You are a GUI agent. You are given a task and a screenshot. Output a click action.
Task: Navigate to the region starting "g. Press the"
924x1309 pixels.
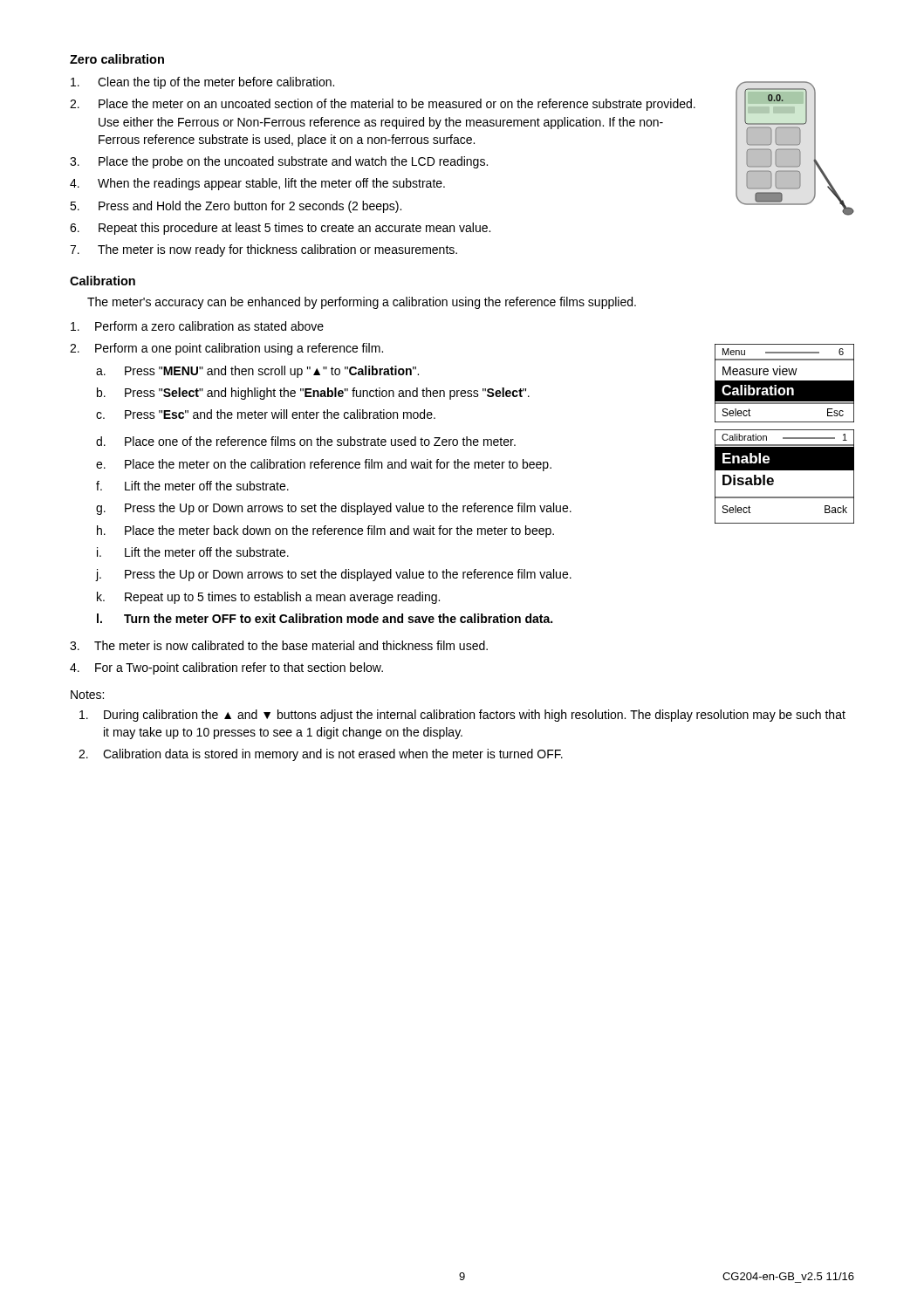click(x=397, y=508)
